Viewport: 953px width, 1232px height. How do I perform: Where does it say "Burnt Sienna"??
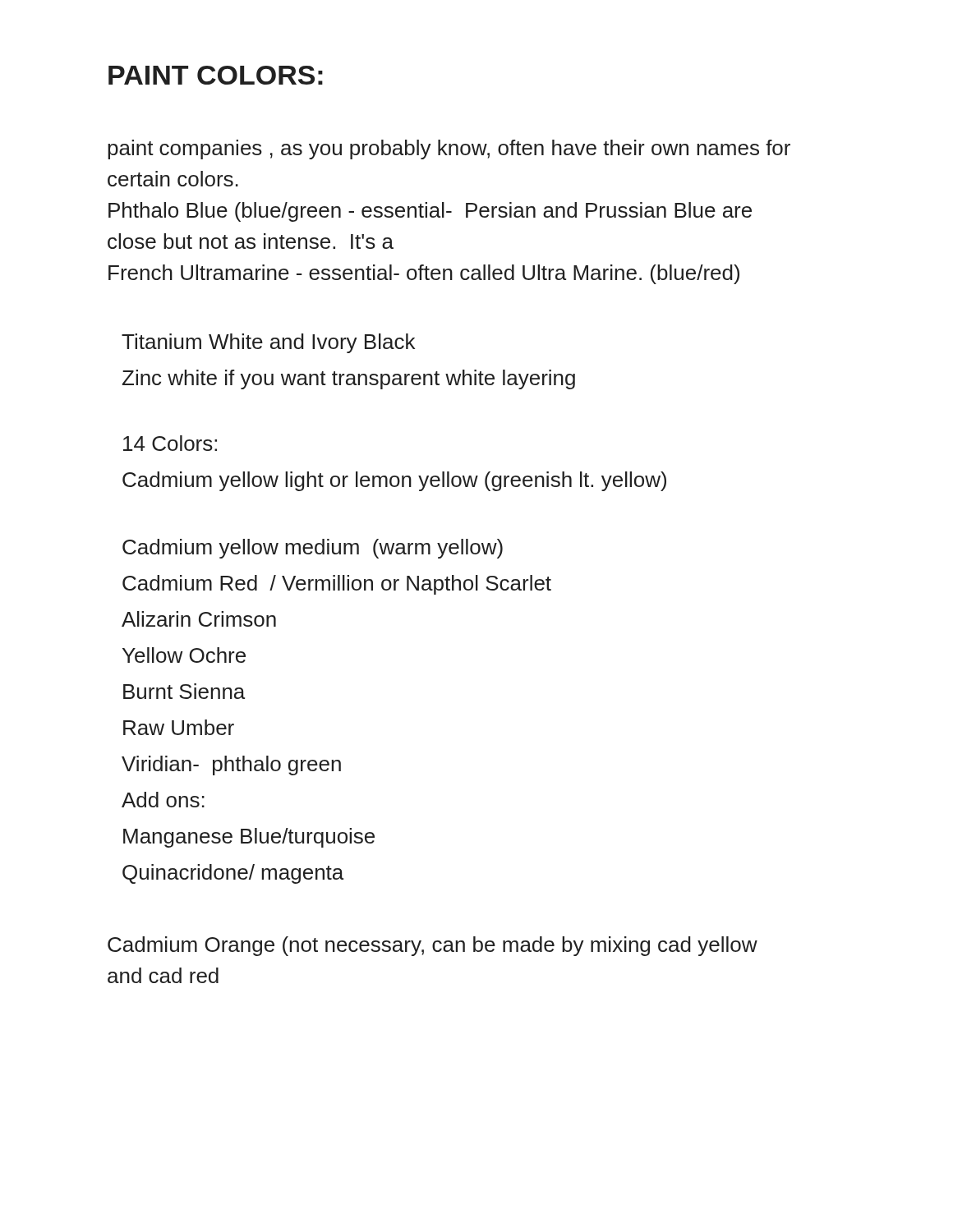(x=183, y=692)
